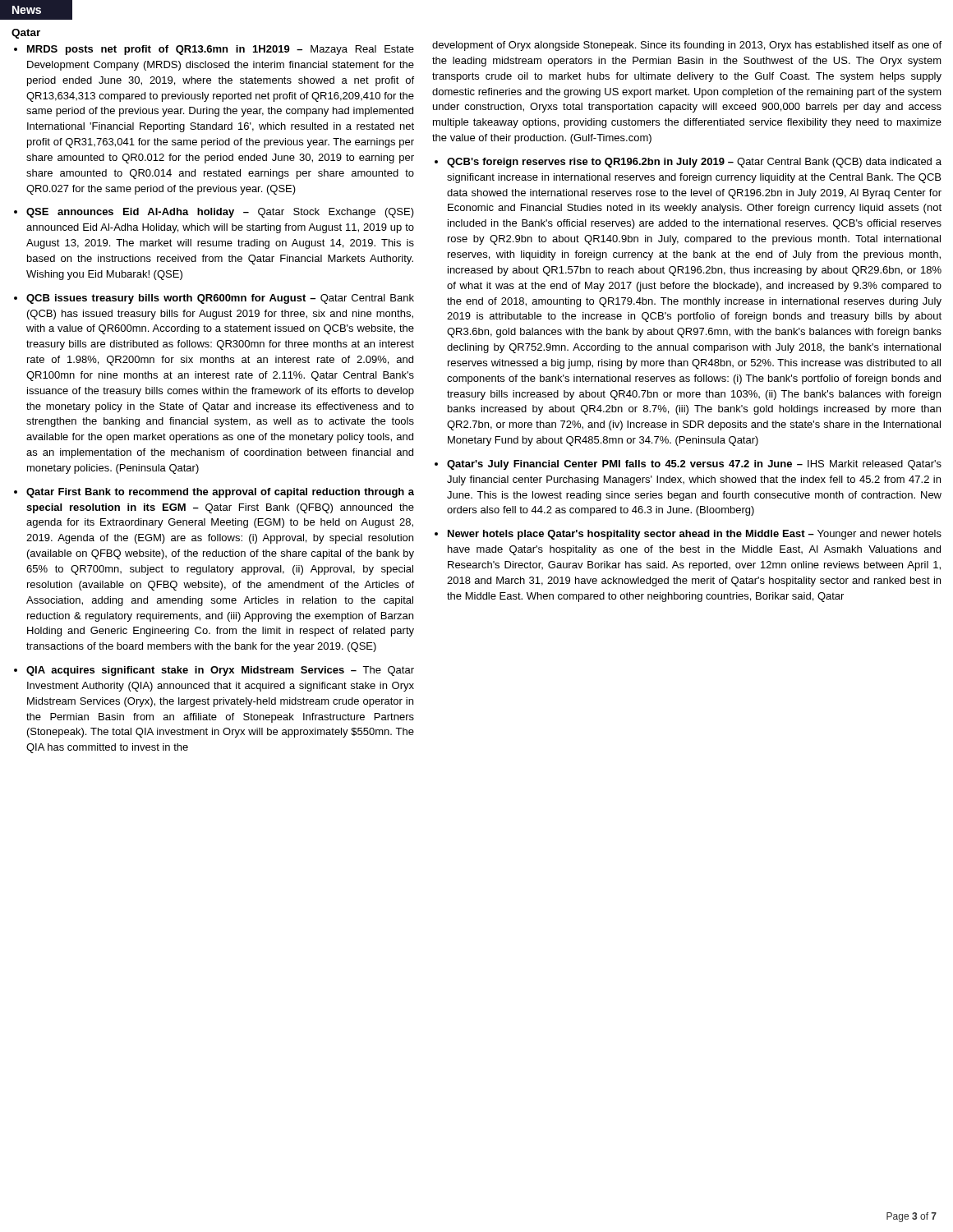The width and height of the screenshot is (953, 1232).
Task: Click on the list item that says "Qatar First Bank to"
Action: coord(220,569)
